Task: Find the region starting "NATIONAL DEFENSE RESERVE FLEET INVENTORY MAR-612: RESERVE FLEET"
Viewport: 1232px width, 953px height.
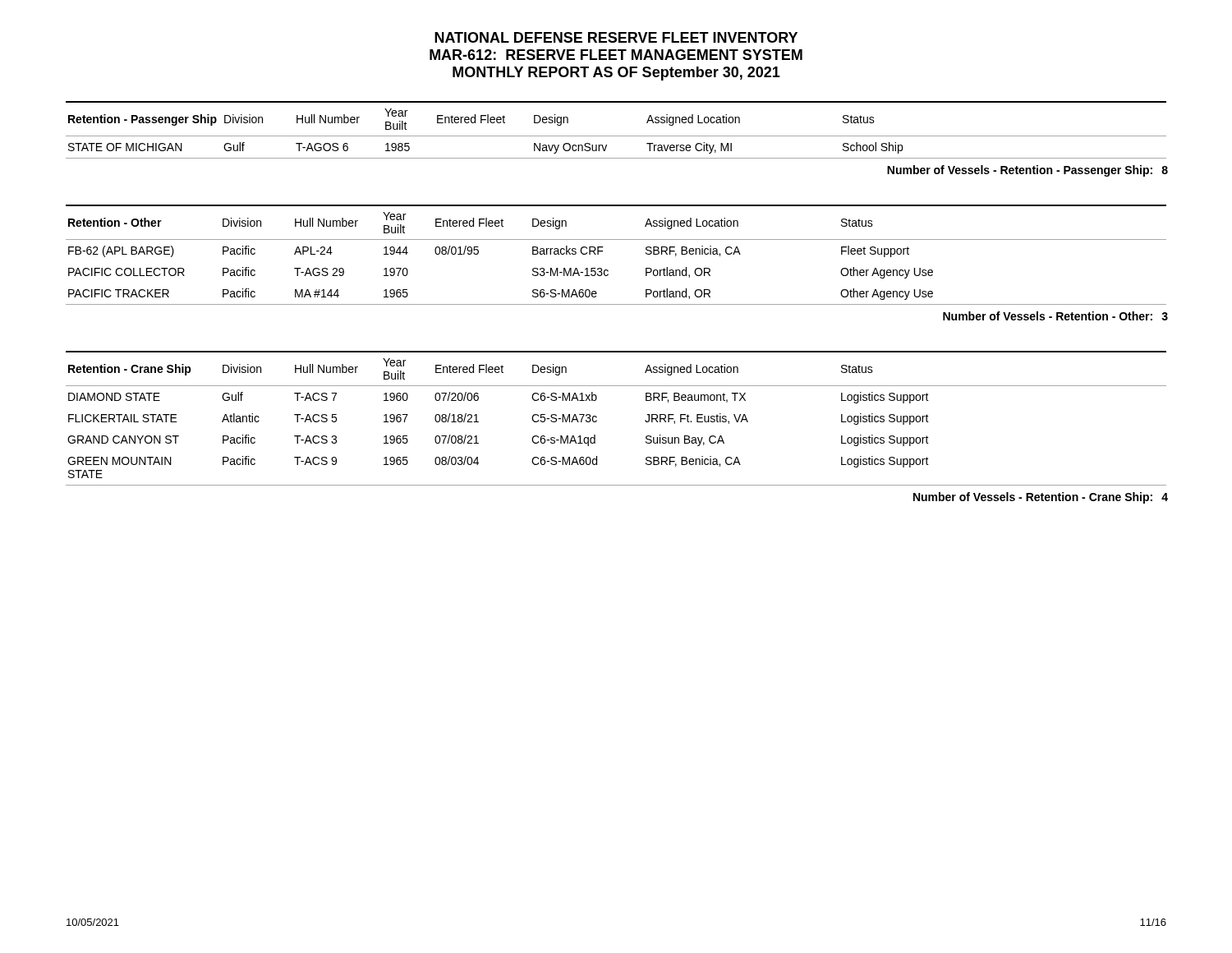Action: [x=616, y=55]
